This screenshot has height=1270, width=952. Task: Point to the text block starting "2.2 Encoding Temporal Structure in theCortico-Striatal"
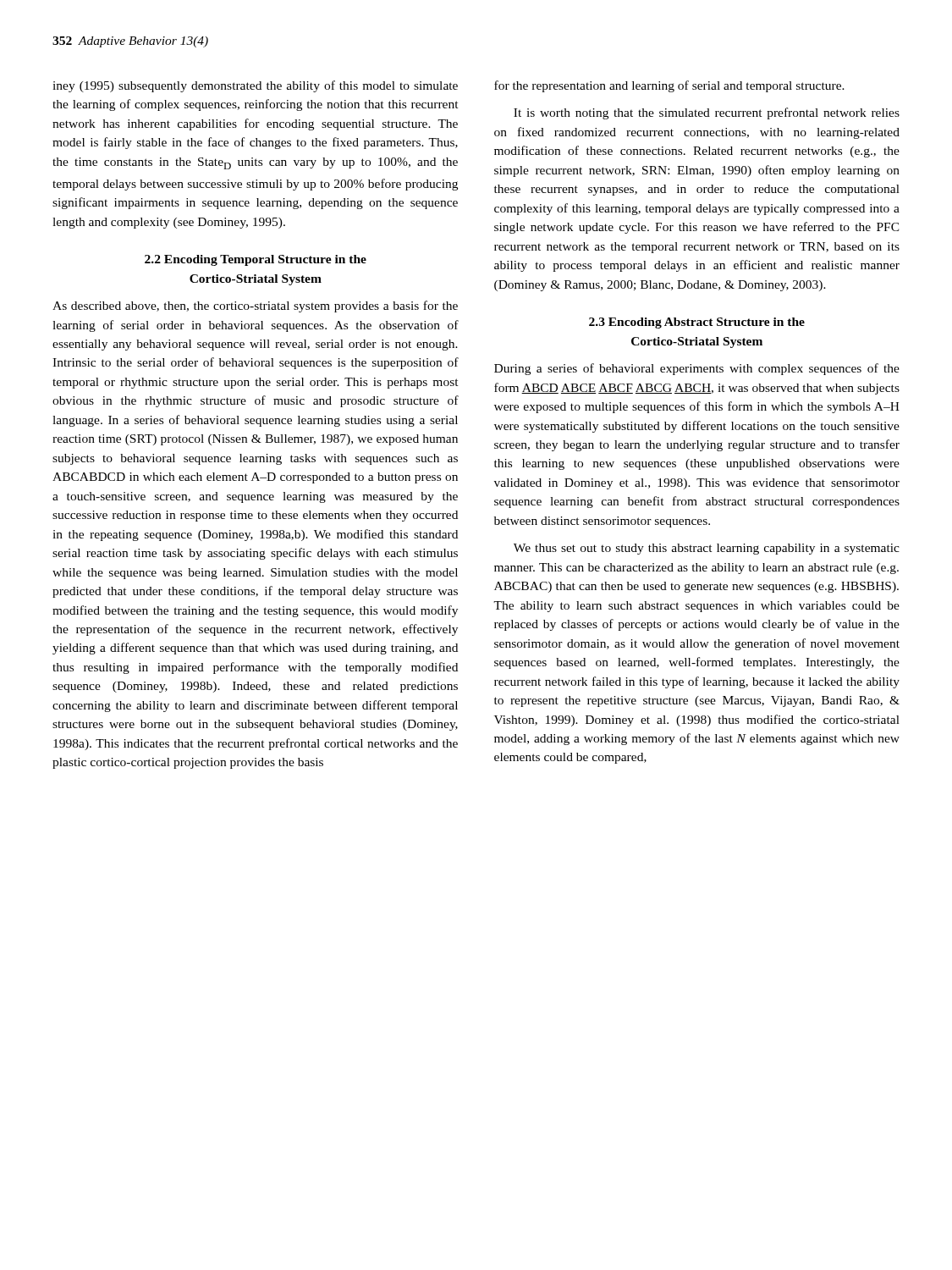(x=255, y=268)
